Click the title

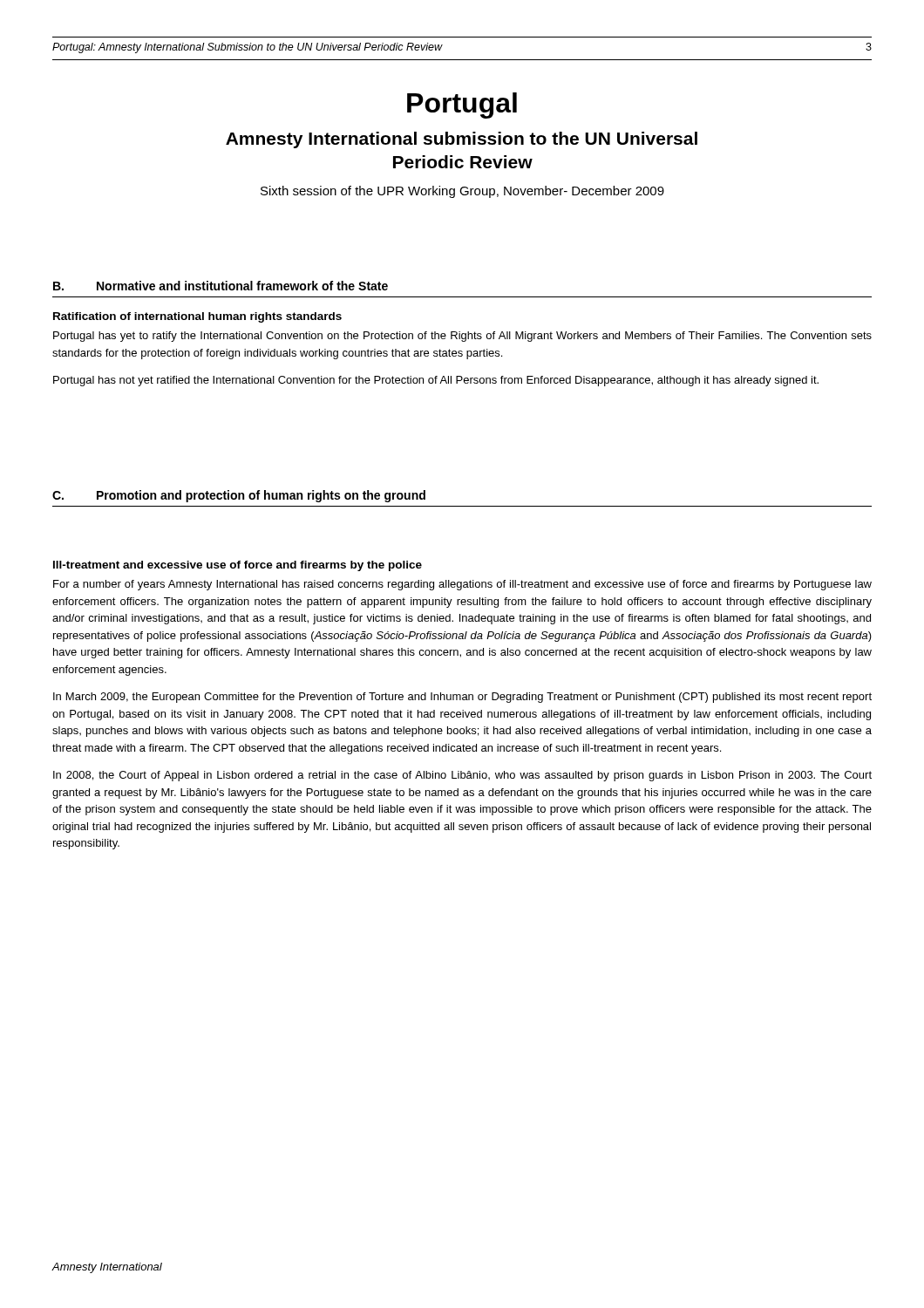(x=462, y=142)
